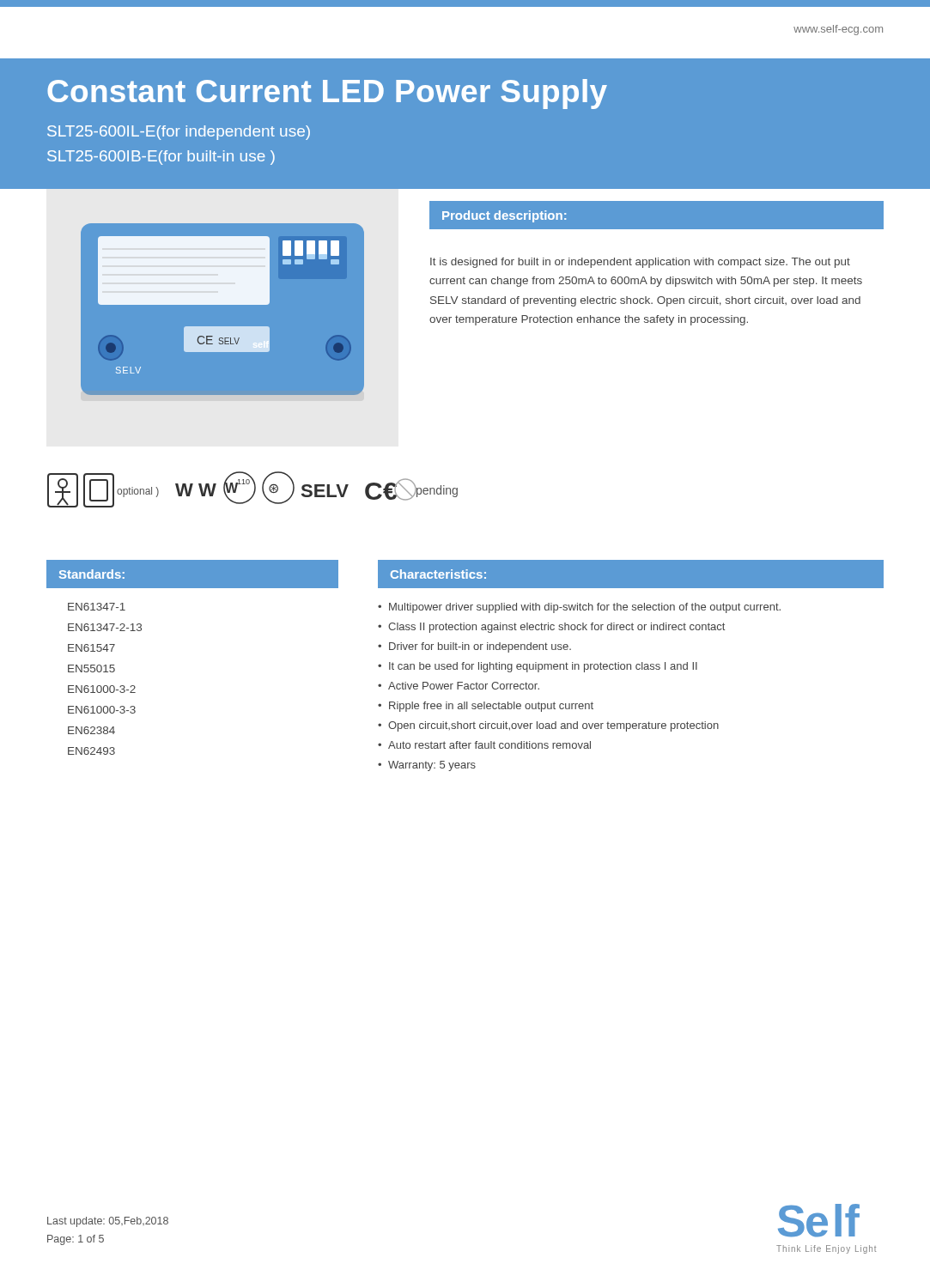Select the block starting "It is designed for built in or independent"
Image resolution: width=930 pixels, height=1288 pixels.
[x=646, y=290]
